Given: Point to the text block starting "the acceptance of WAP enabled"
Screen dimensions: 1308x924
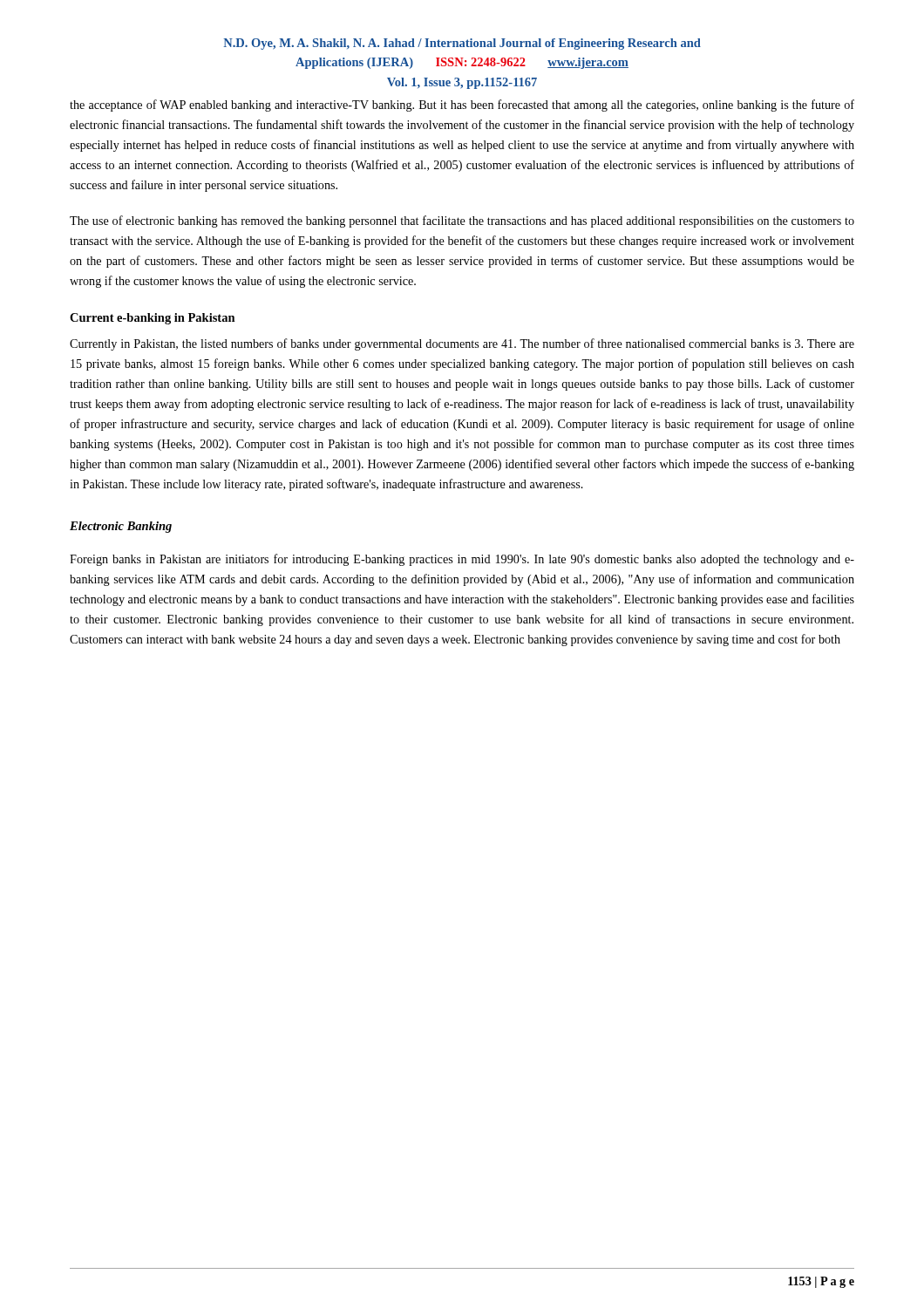Looking at the screenshot, I should click(462, 145).
